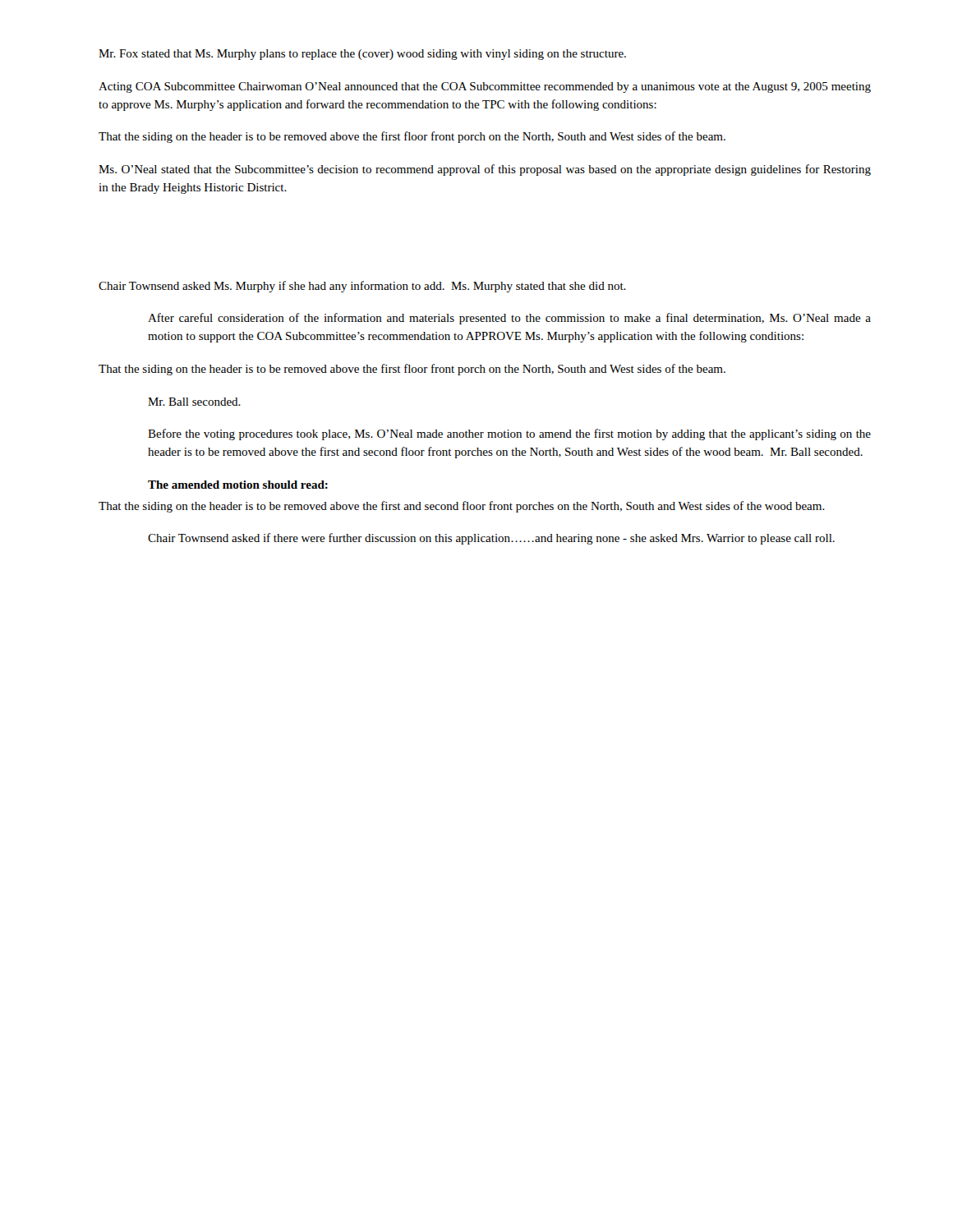Navigate to the element starting "Mr. Fox stated that Ms. Murphy plans to"
Image resolution: width=953 pixels, height=1232 pixels.
click(363, 53)
